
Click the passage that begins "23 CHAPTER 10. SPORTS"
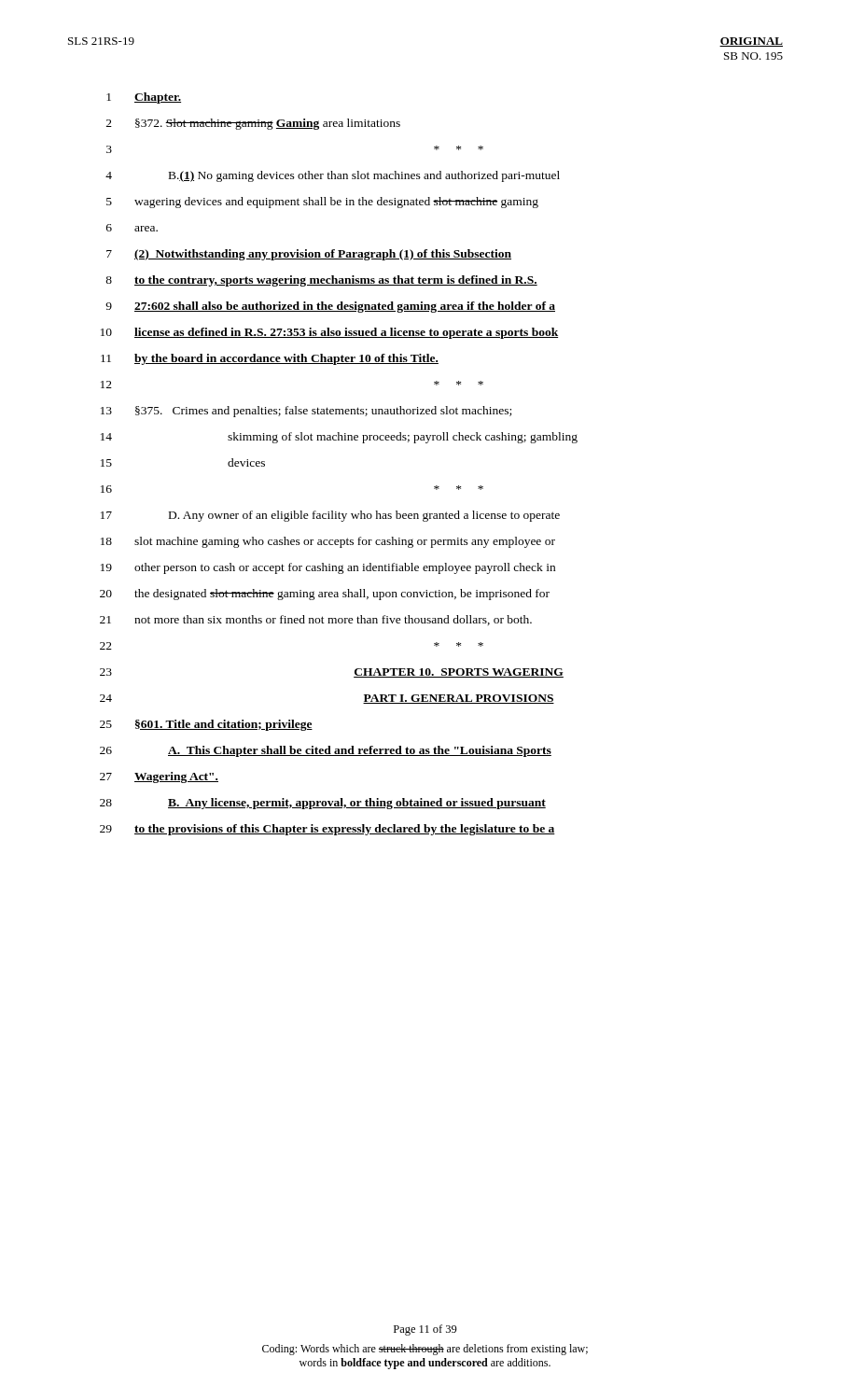pos(425,672)
